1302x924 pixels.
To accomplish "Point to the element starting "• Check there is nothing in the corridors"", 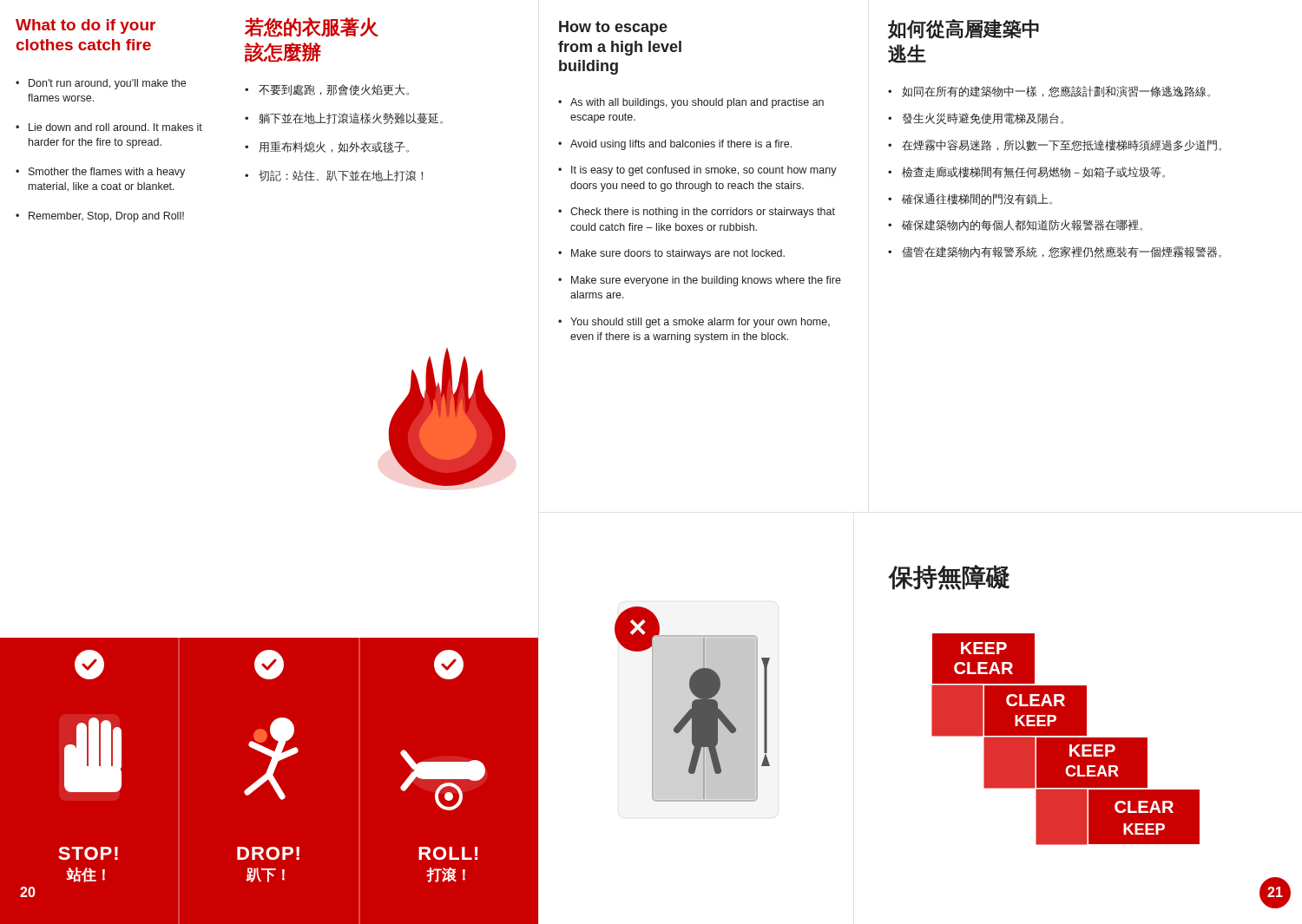I will (x=697, y=219).
